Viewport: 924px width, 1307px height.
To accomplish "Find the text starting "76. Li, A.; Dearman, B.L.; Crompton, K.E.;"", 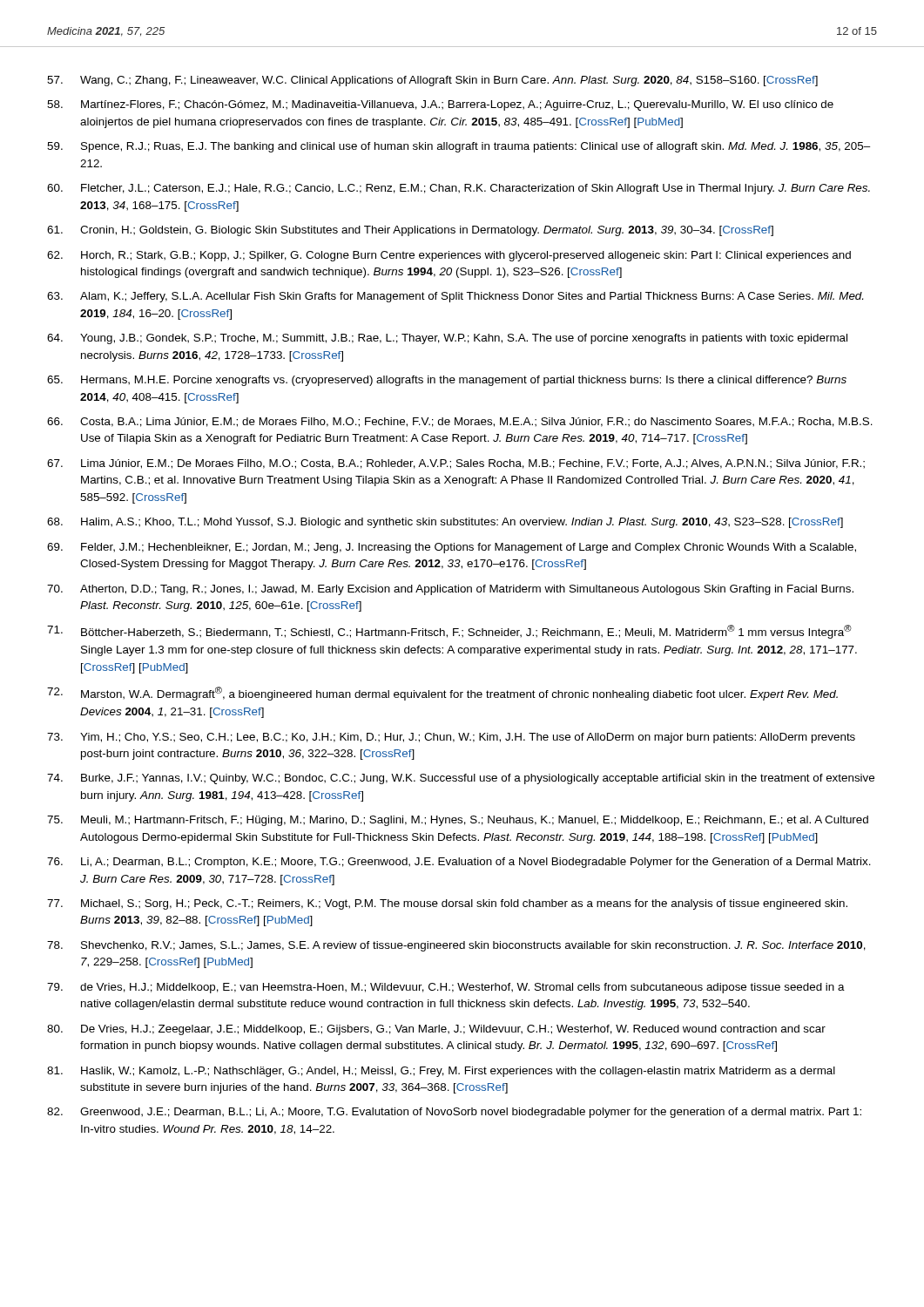I will point(462,870).
